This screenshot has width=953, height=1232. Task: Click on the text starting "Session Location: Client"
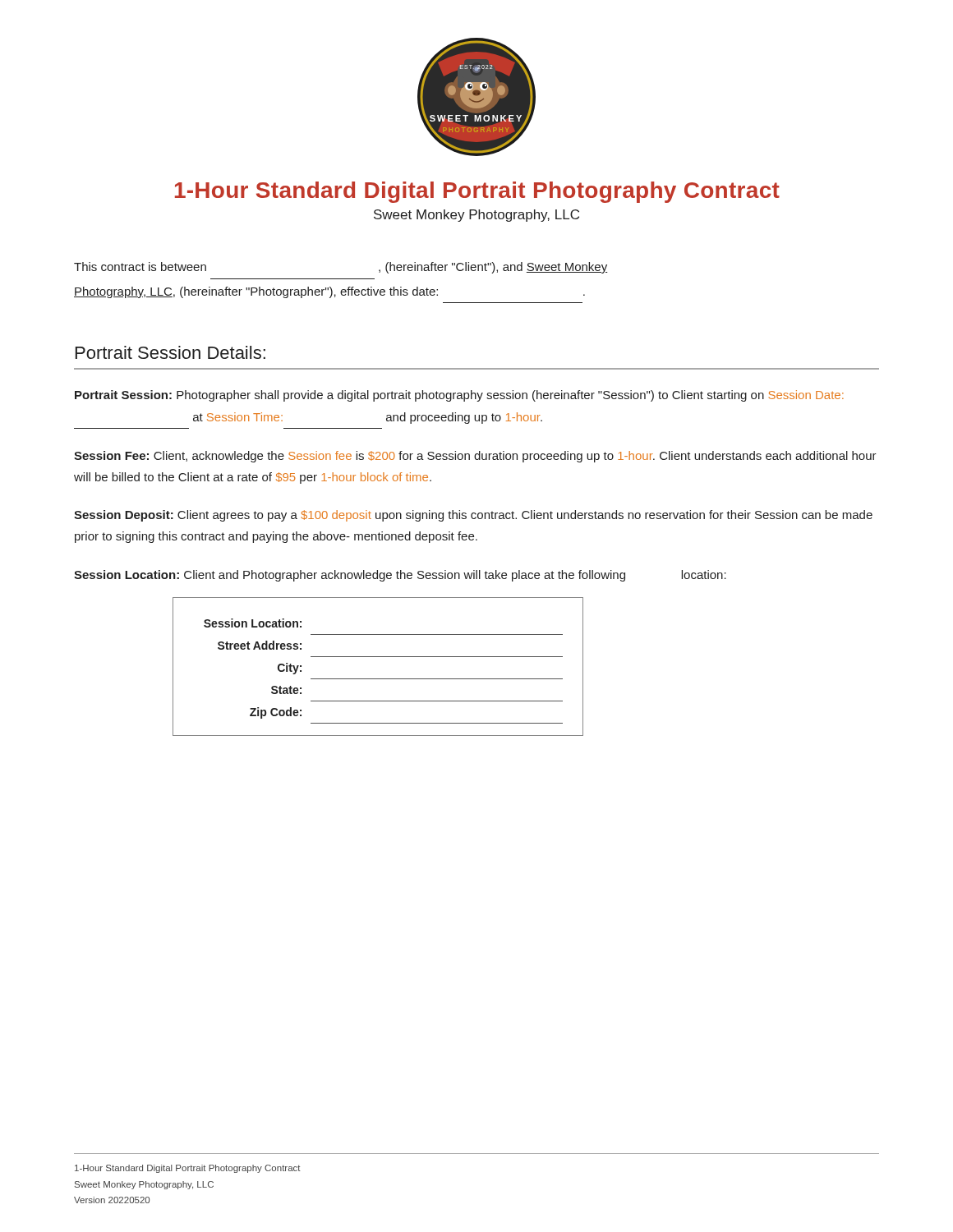click(400, 574)
